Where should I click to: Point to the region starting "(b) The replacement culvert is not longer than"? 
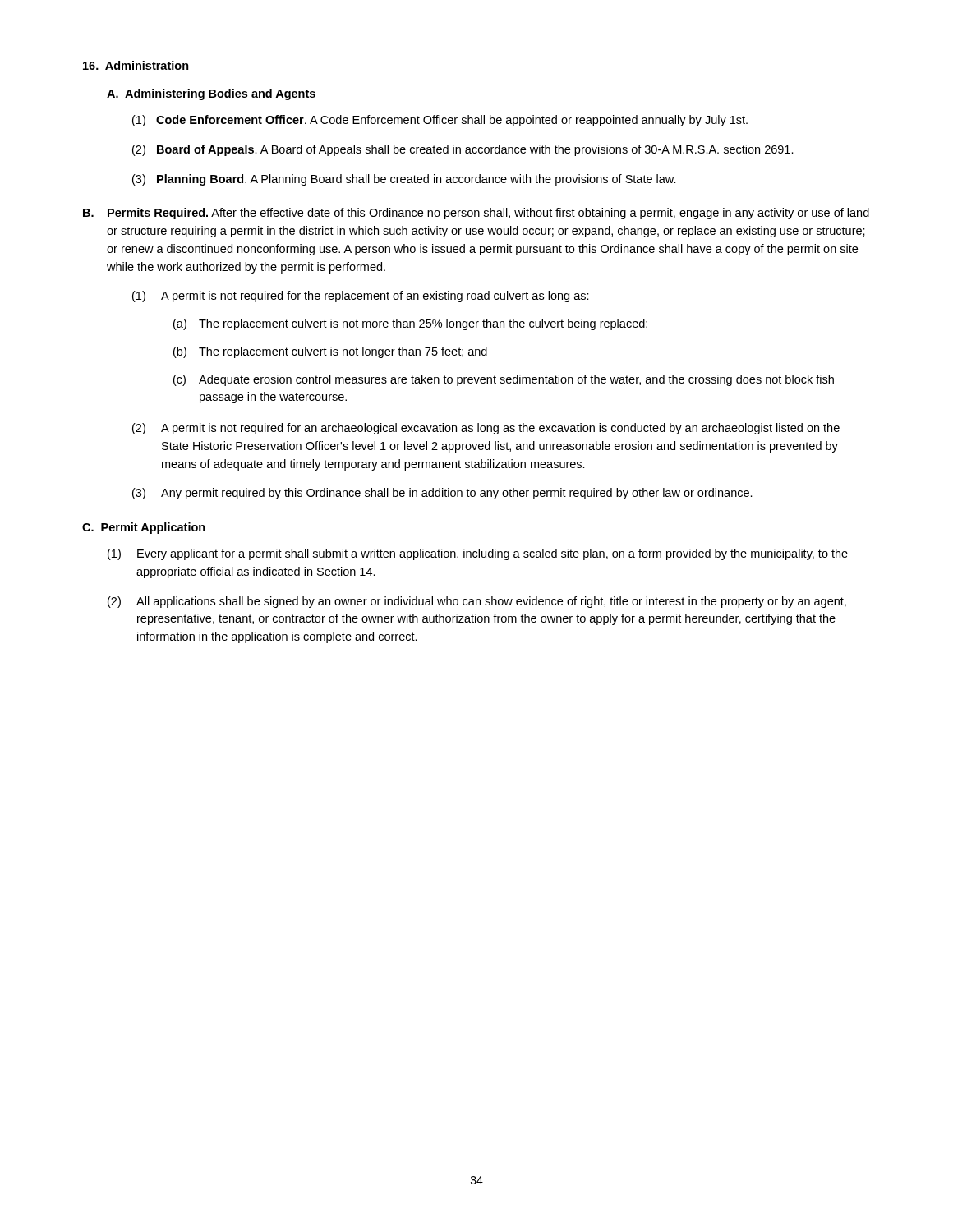tap(330, 352)
